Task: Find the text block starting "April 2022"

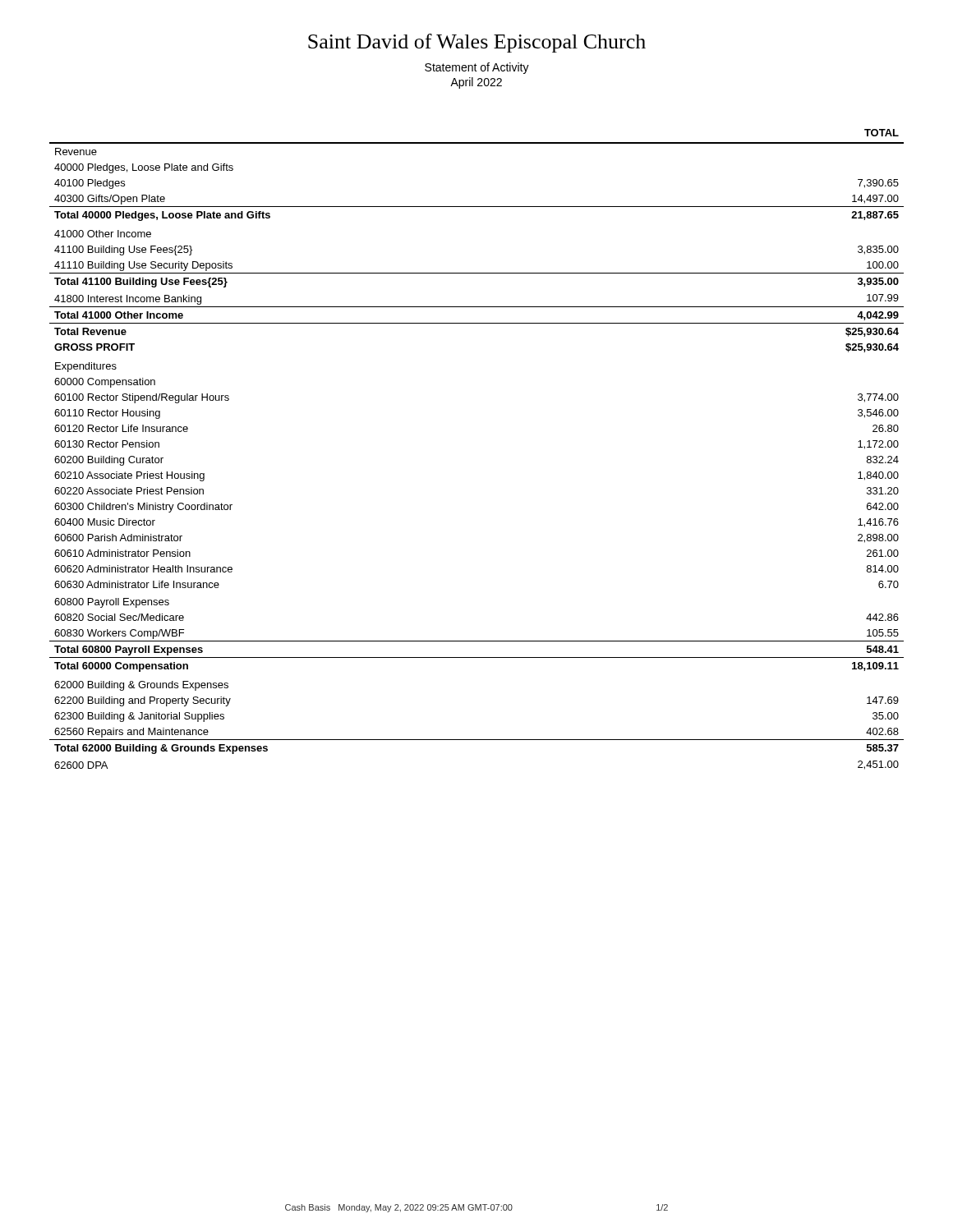Action: [476, 82]
